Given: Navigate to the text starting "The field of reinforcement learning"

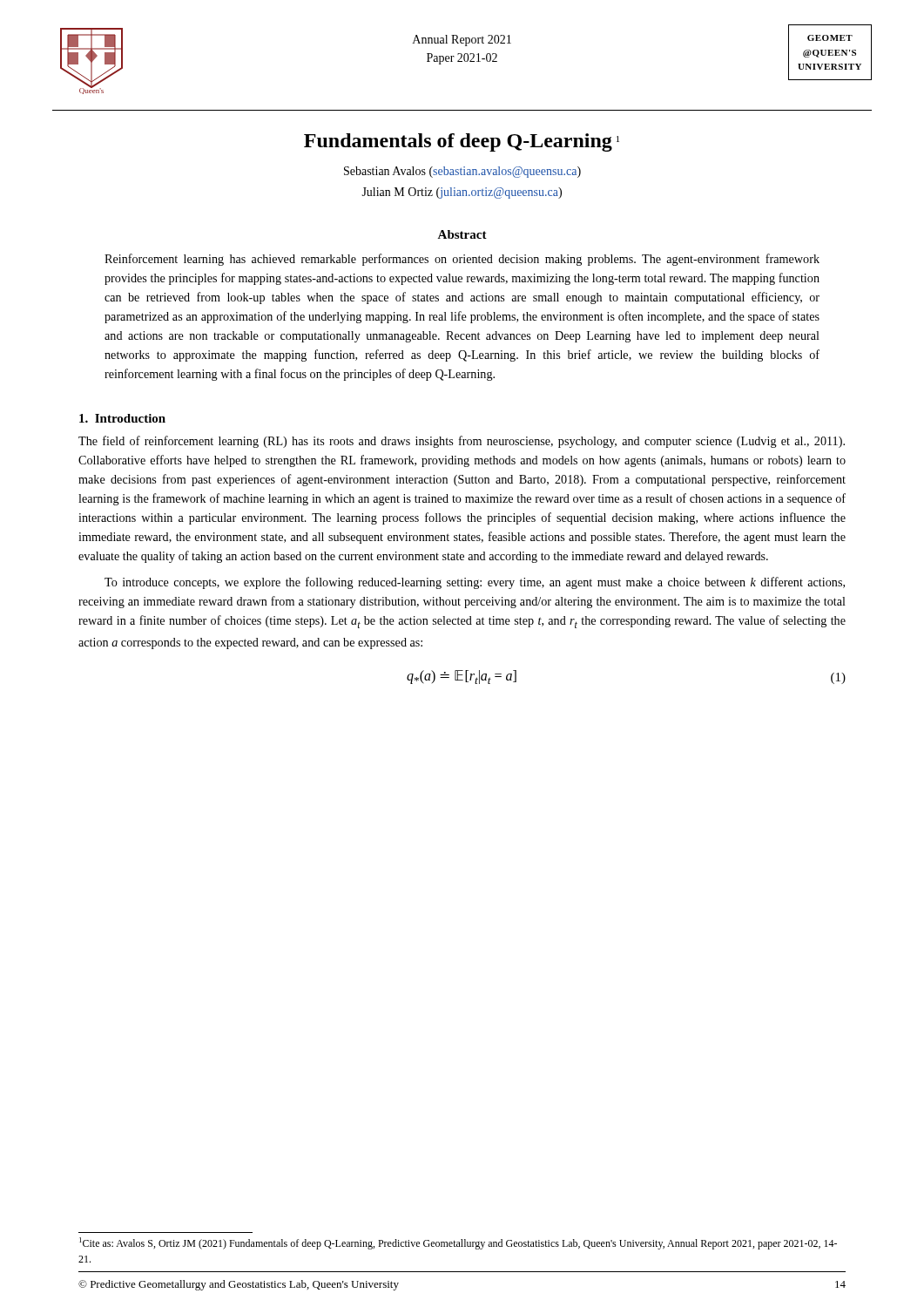Looking at the screenshot, I should click(462, 498).
